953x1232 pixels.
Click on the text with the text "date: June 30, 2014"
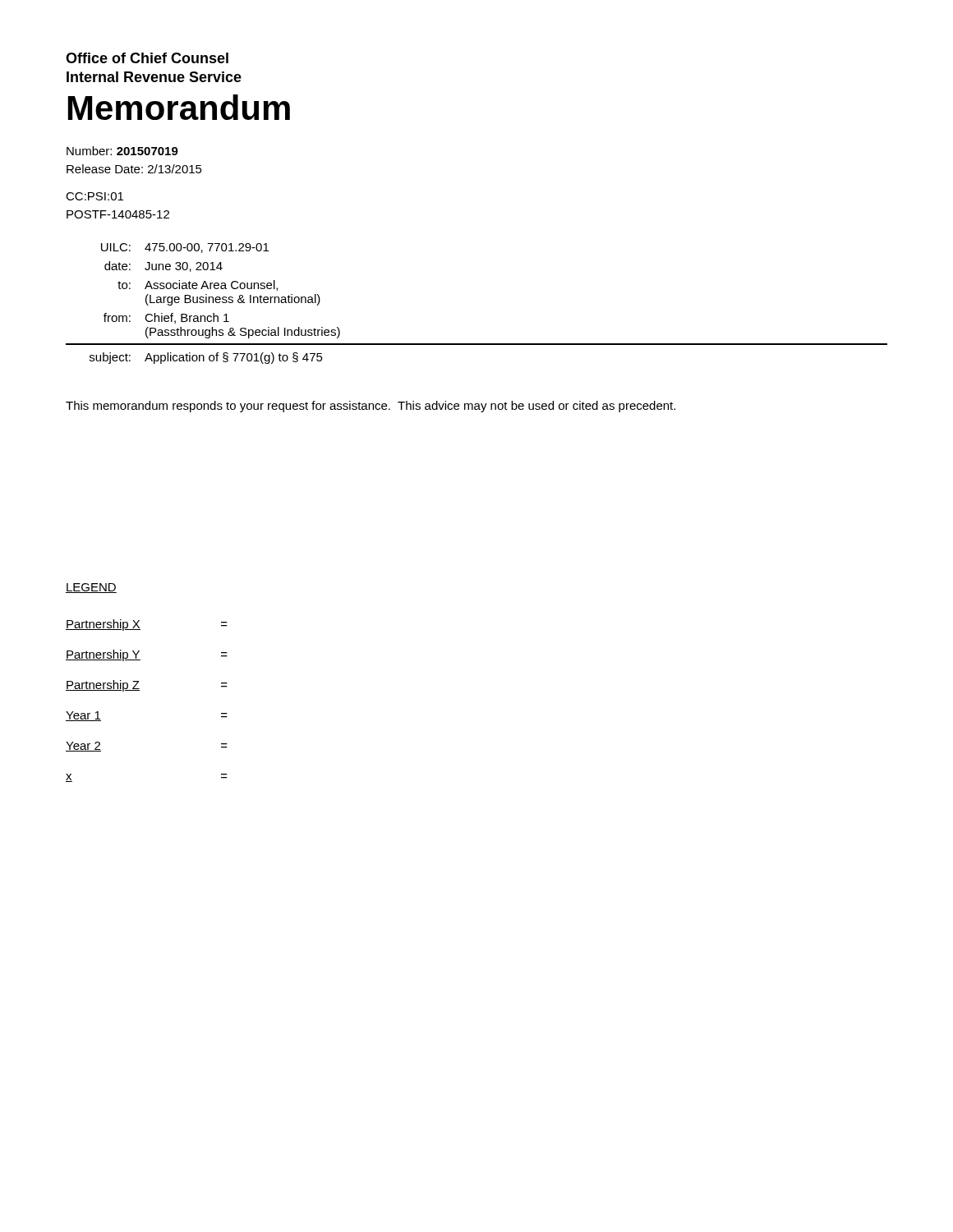click(163, 267)
